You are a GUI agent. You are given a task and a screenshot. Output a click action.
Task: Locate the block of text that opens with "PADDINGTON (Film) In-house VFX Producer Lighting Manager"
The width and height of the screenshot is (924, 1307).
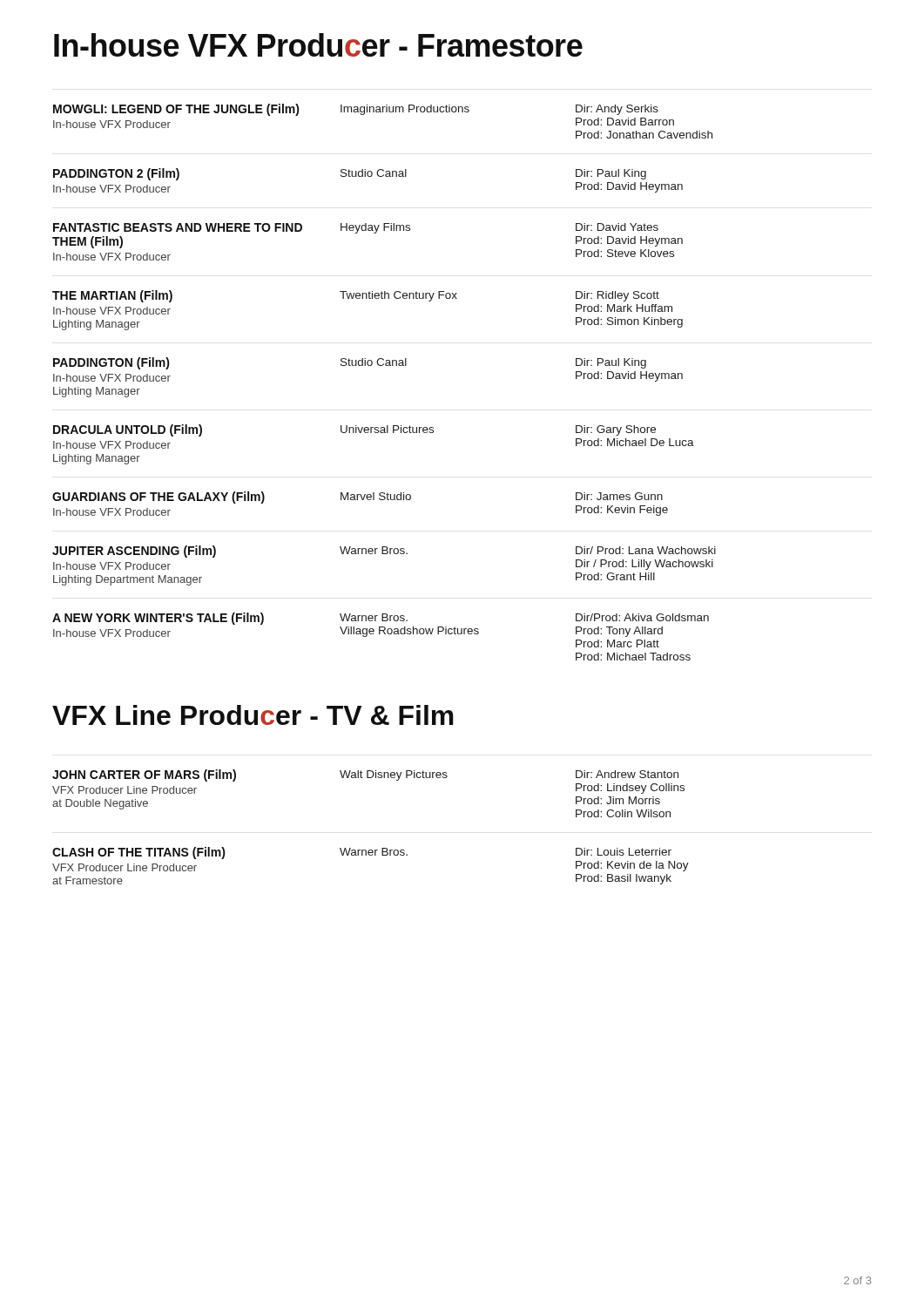[350, 363]
